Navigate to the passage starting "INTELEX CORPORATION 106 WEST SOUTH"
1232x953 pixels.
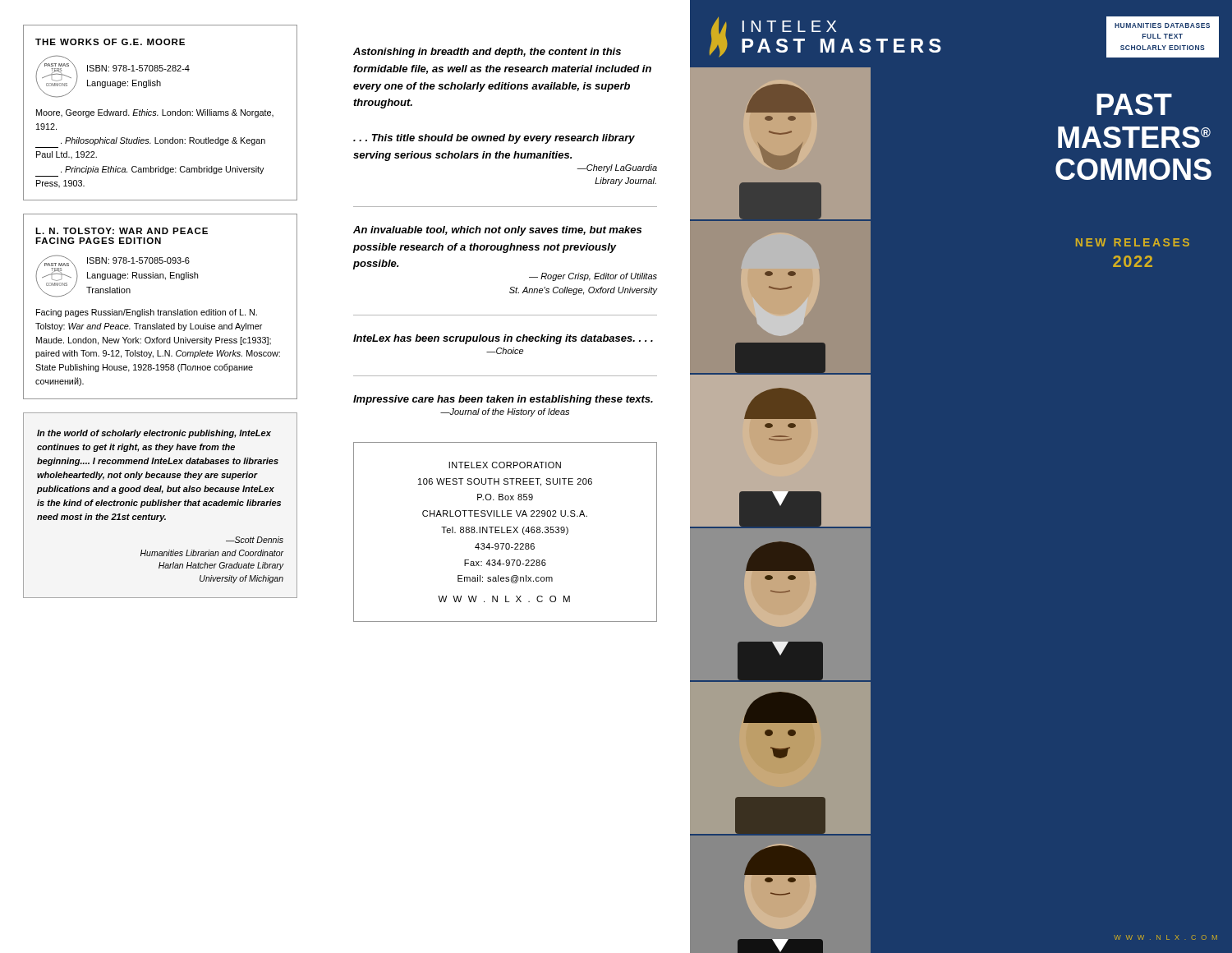click(505, 533)
